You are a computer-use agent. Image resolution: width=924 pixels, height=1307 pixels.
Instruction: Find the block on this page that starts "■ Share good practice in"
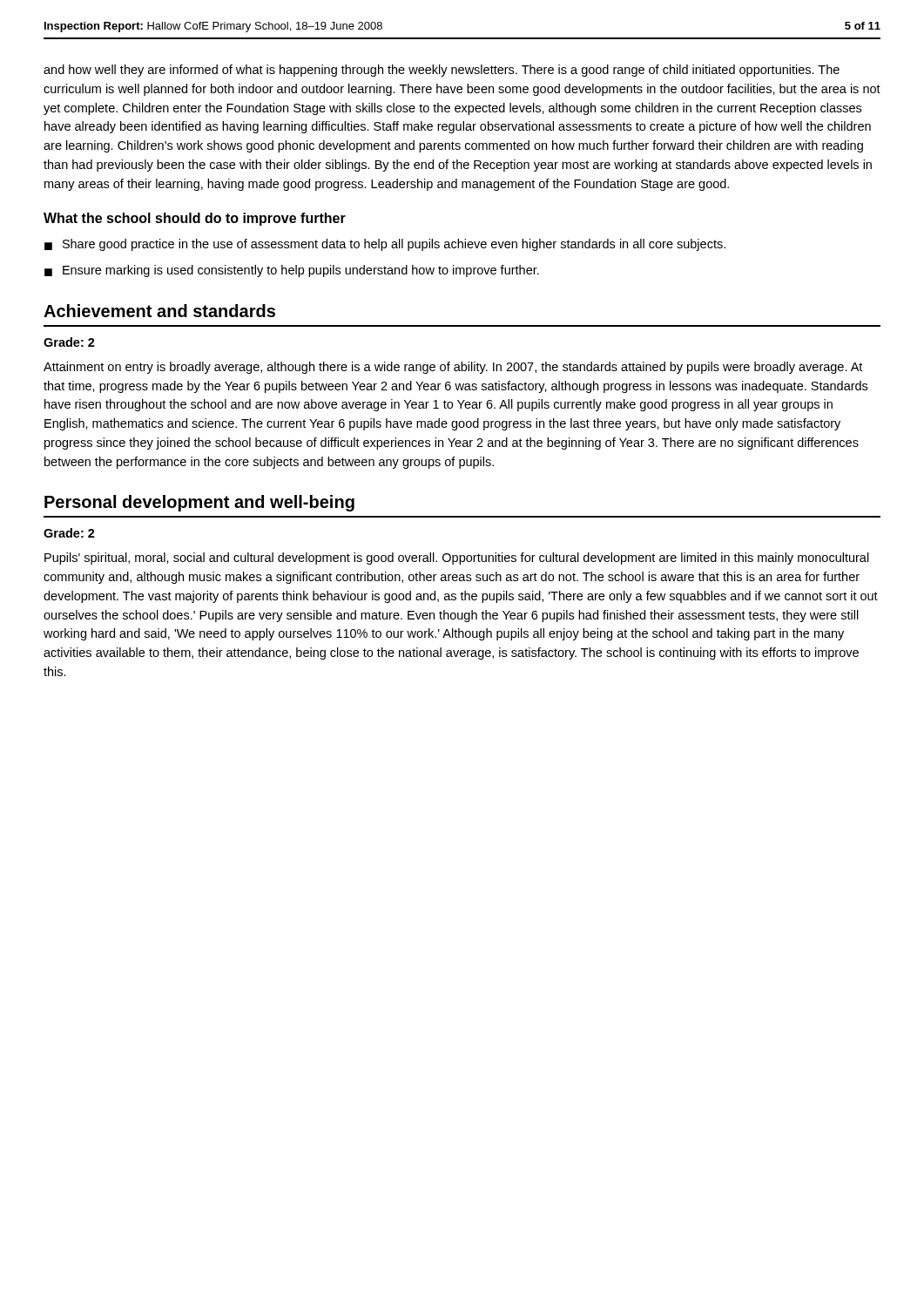pos(462,245)
